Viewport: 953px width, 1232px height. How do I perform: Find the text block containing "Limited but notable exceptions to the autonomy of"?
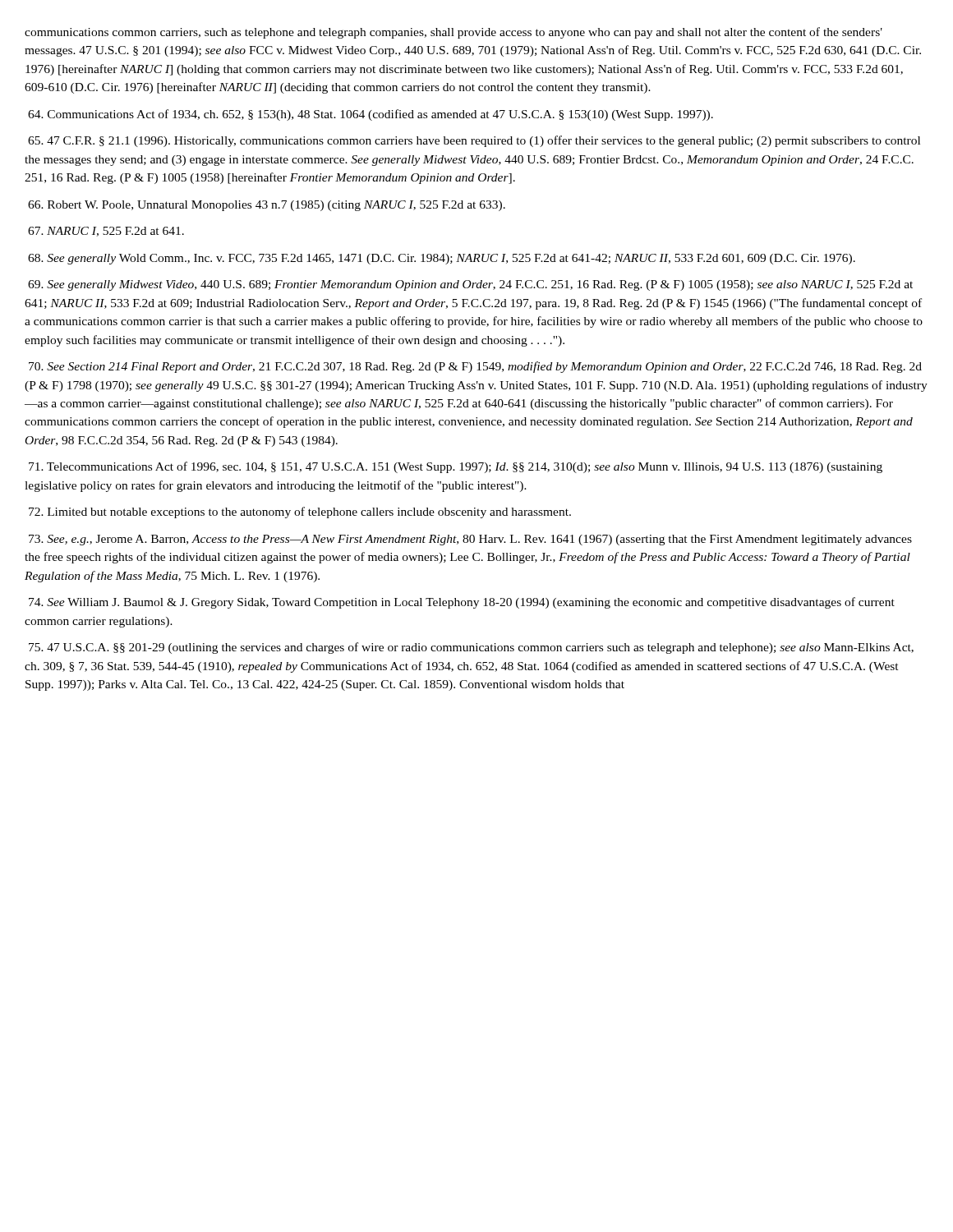pyautogui.click(x=476, y=512)
